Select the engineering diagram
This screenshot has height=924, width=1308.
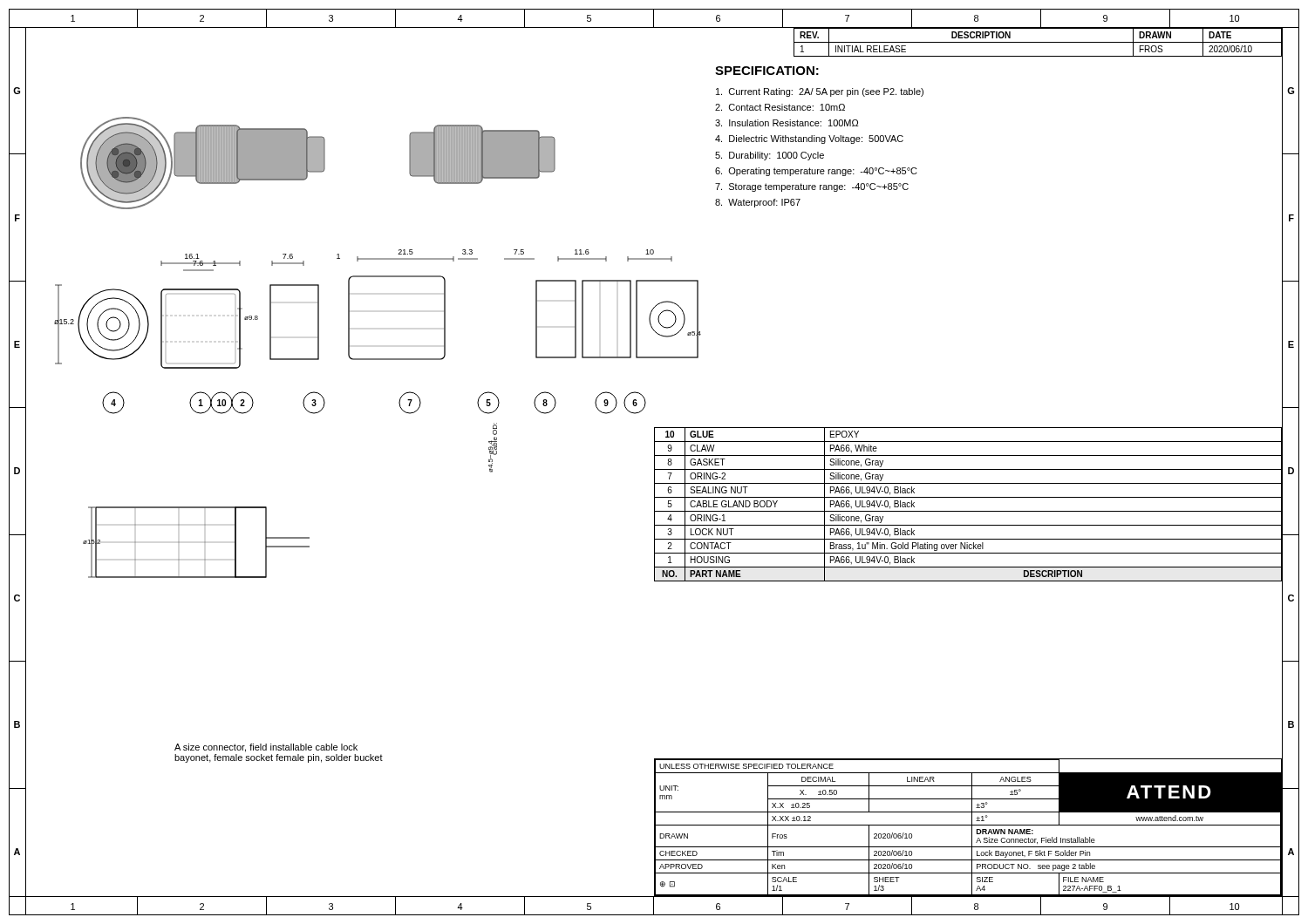click(375, 324)
